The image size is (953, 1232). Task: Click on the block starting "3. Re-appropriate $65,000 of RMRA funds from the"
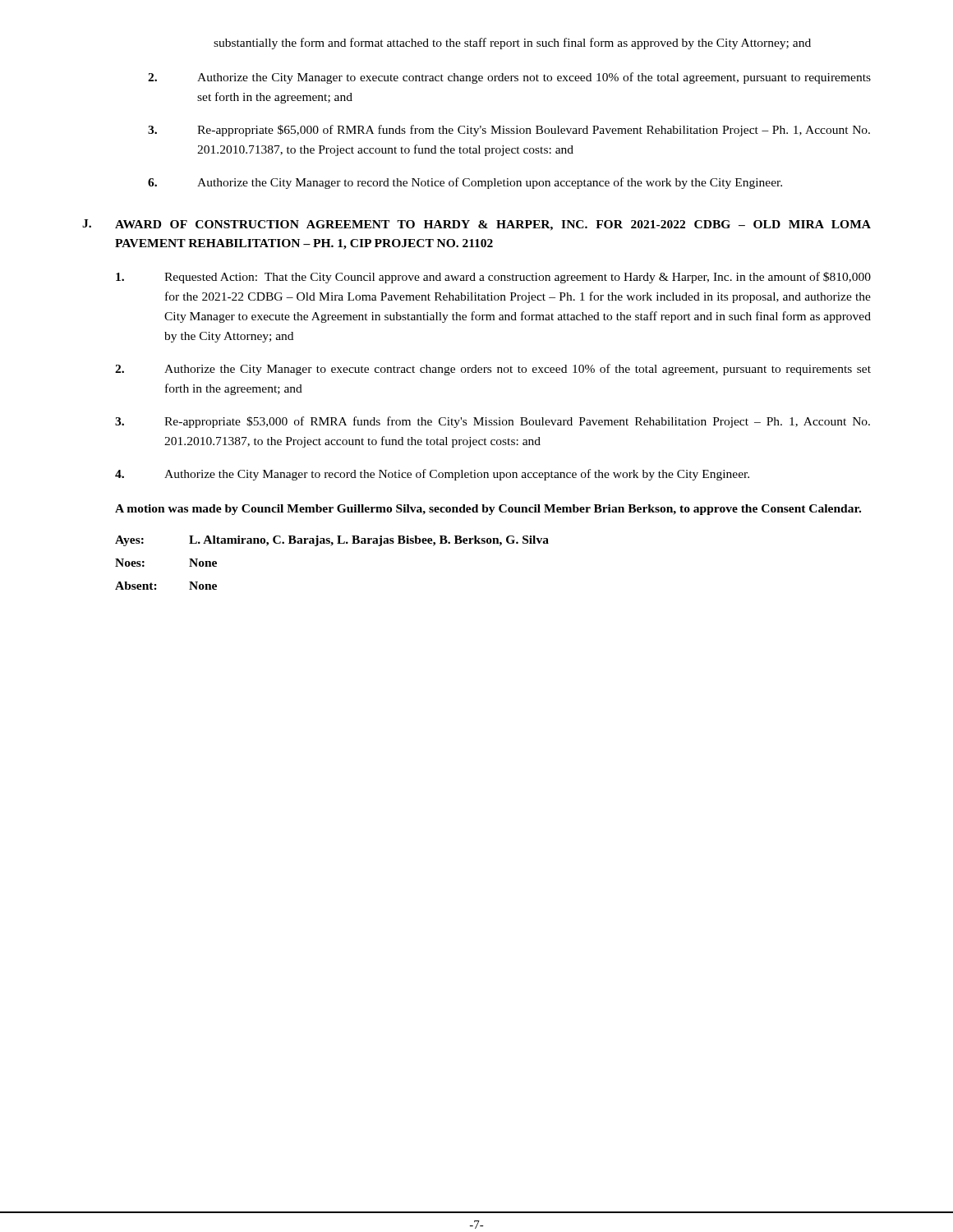point(476,140)
